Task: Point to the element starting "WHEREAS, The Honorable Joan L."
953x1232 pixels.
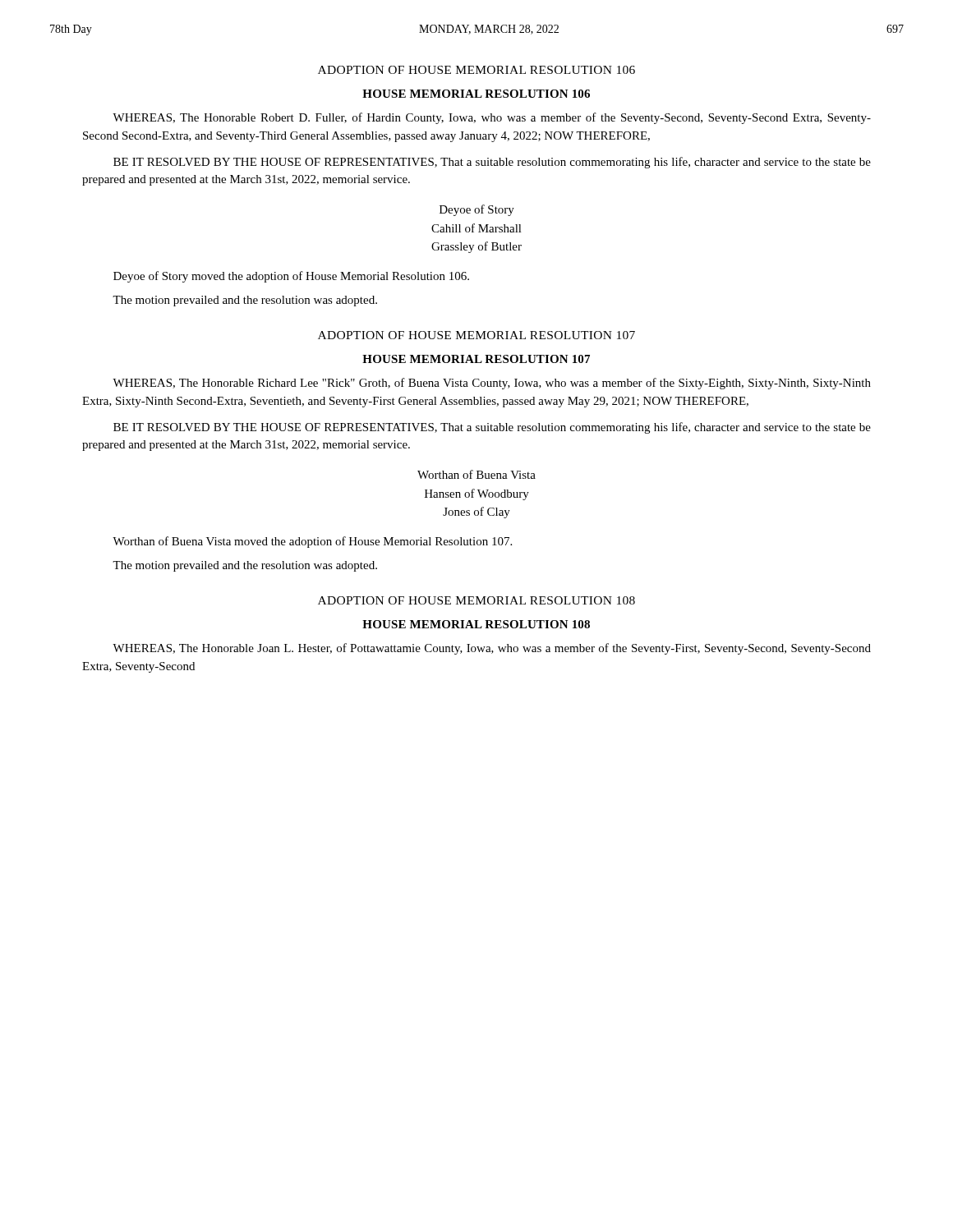Action: click(476, 657)
